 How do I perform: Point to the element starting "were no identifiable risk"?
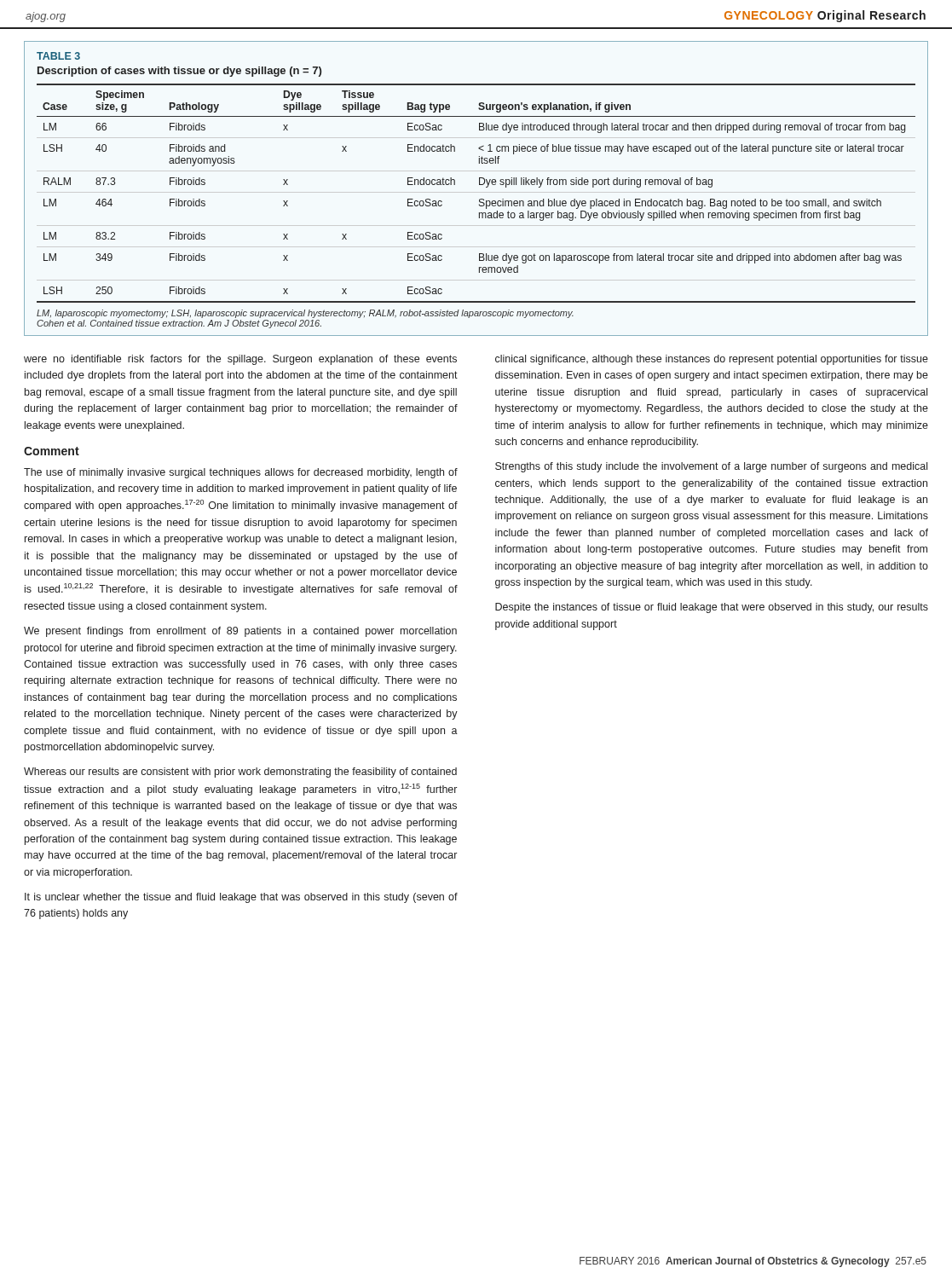(241, 392)
